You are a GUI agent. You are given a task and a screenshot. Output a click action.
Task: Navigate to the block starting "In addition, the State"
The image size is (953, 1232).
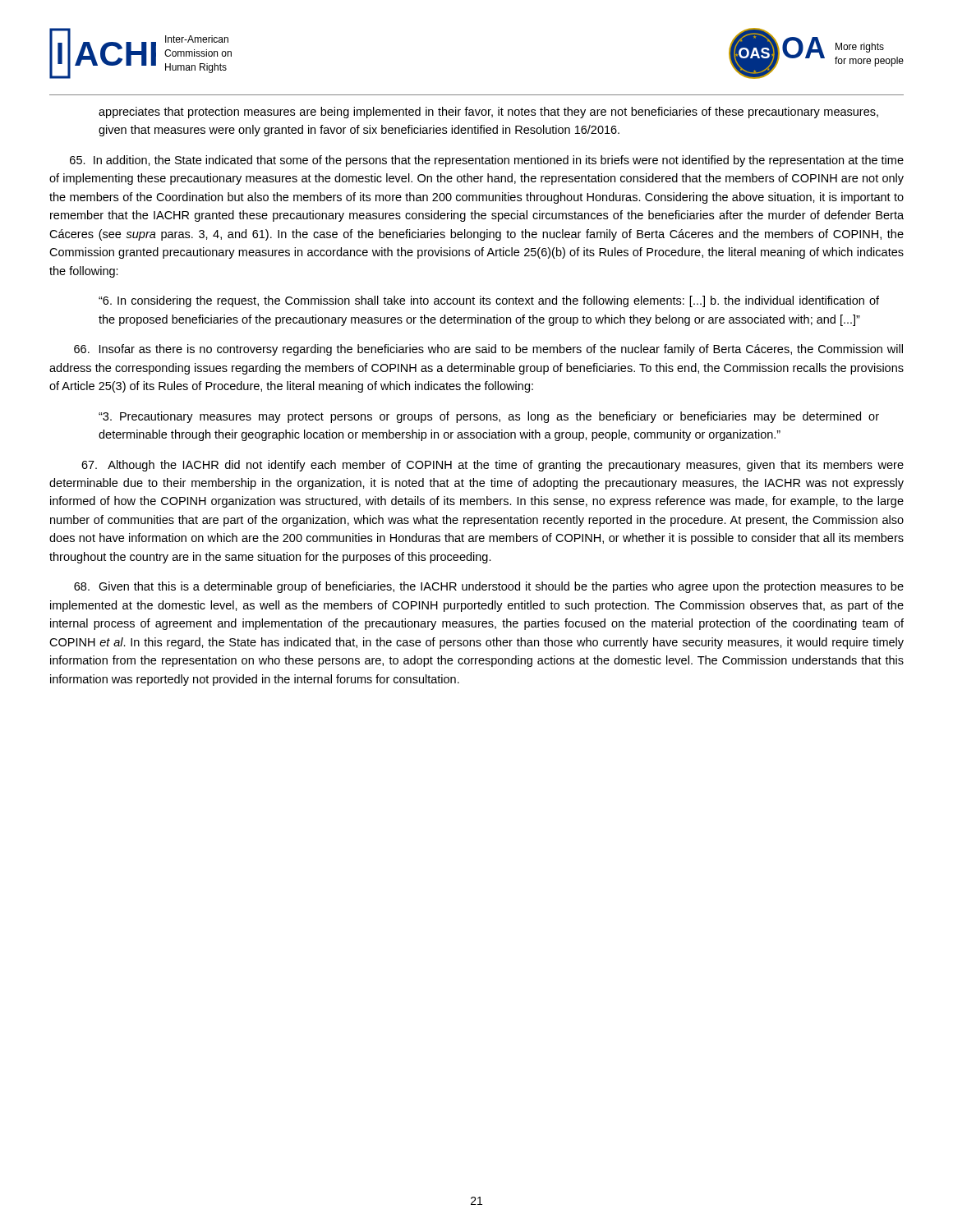476,215
